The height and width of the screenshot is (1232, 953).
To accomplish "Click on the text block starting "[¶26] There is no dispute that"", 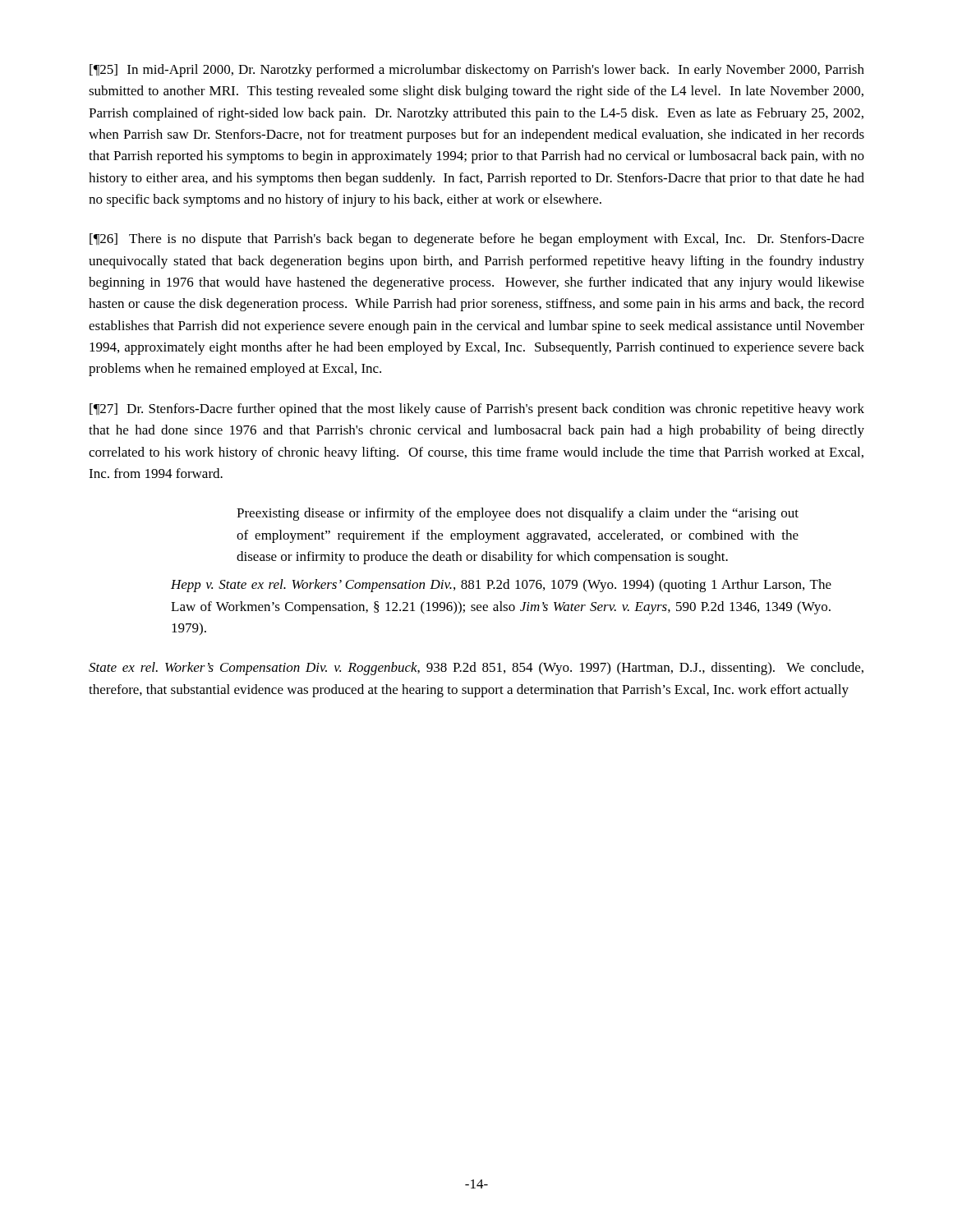I will coord(476,304).
